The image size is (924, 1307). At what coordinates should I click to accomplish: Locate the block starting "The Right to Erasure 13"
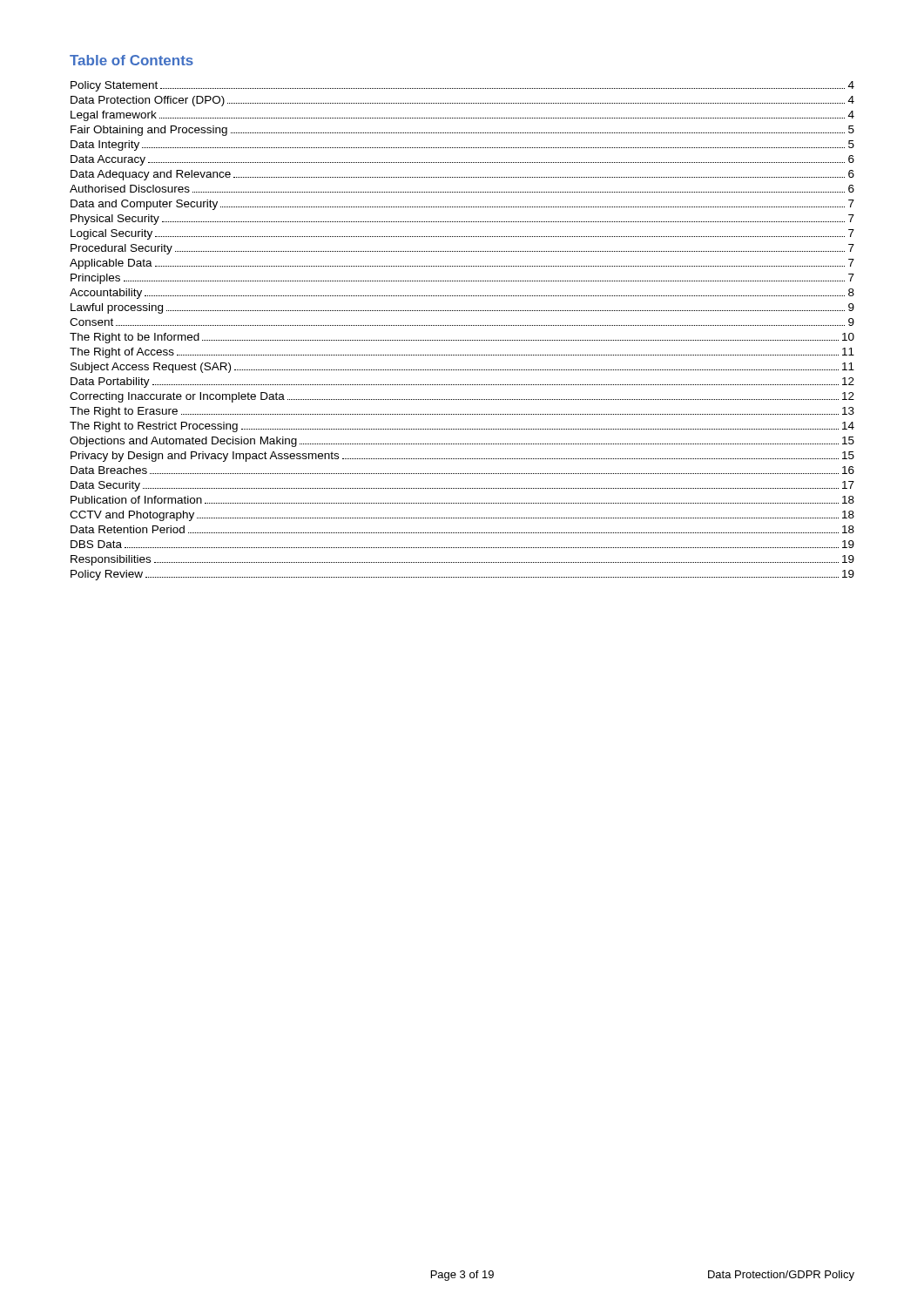click(462, 411)
